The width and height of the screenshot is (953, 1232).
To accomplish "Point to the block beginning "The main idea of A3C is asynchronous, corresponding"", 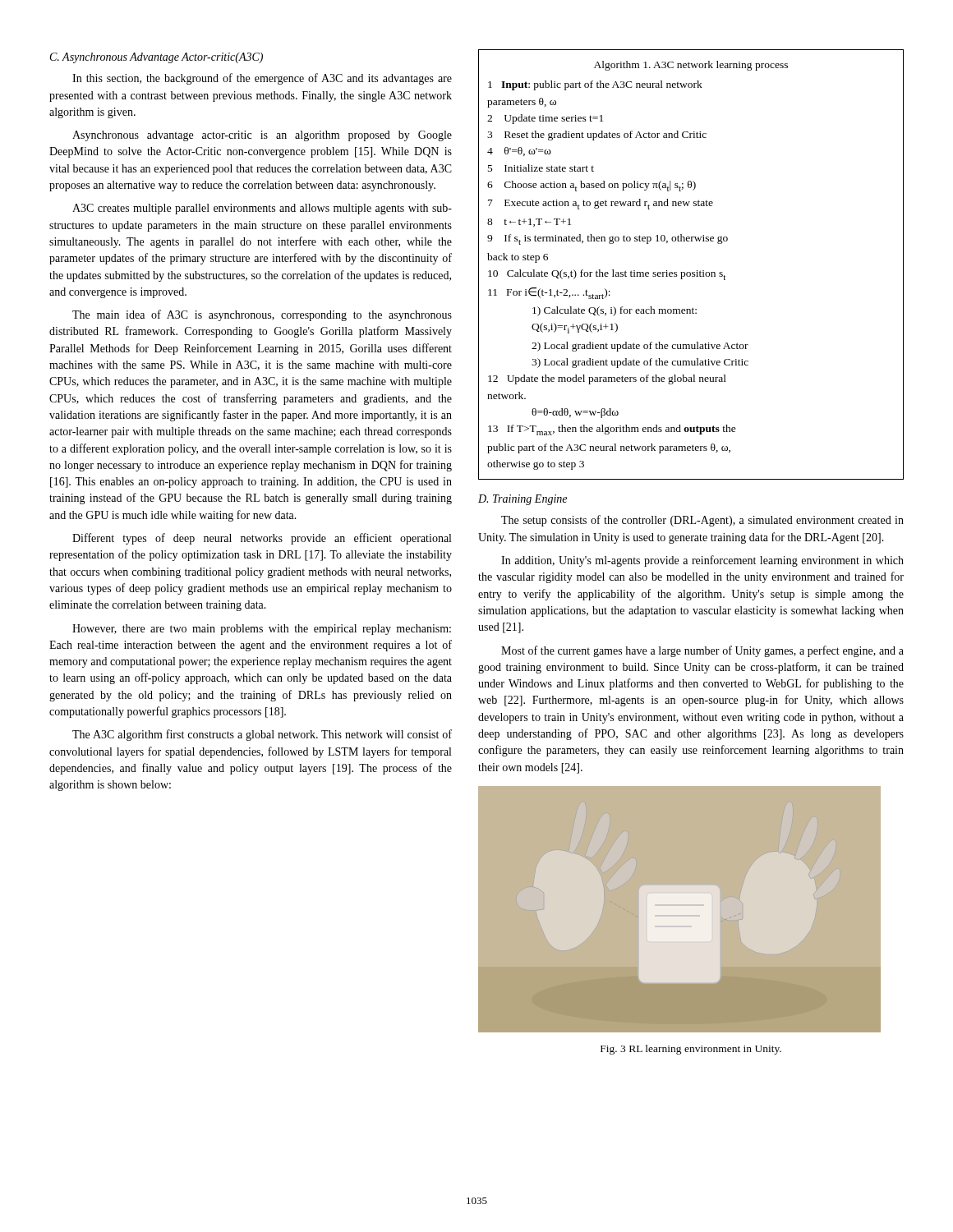I will [x=251, y=416].
